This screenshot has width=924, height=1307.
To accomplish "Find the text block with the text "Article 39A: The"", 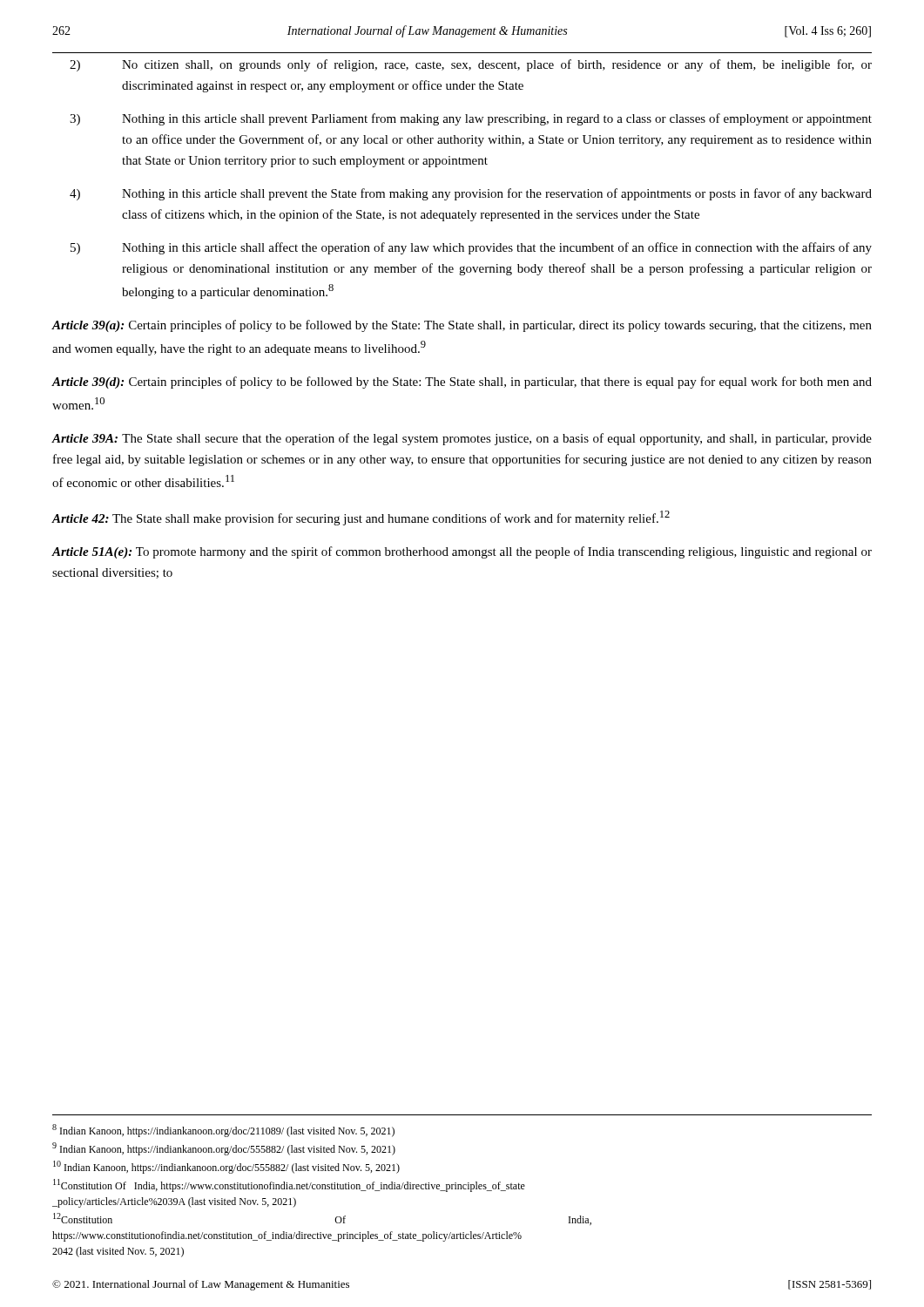I will 462,461.
